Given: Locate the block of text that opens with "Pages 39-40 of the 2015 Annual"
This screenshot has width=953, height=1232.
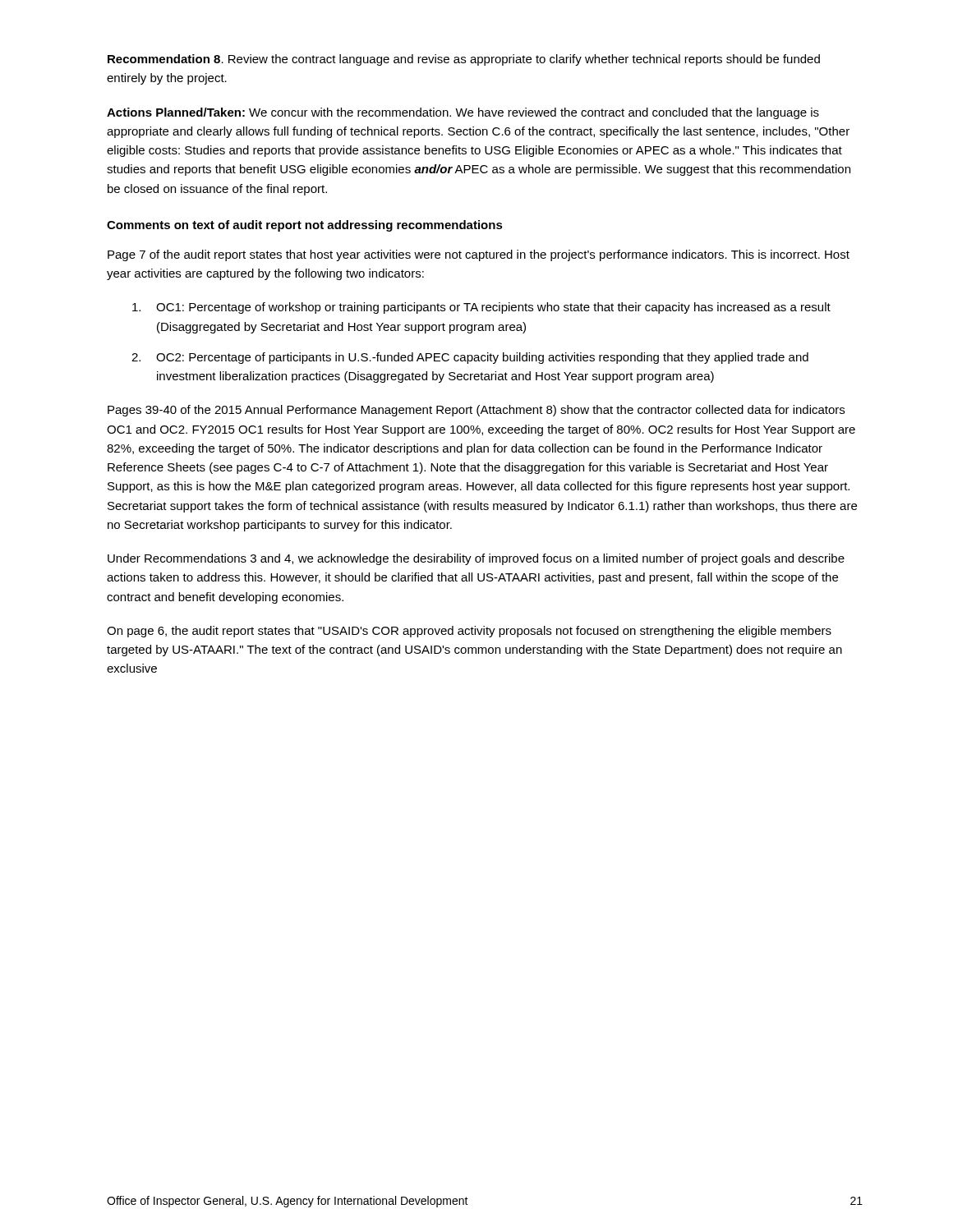Looking at the screenshot, I should pos(482,467).
